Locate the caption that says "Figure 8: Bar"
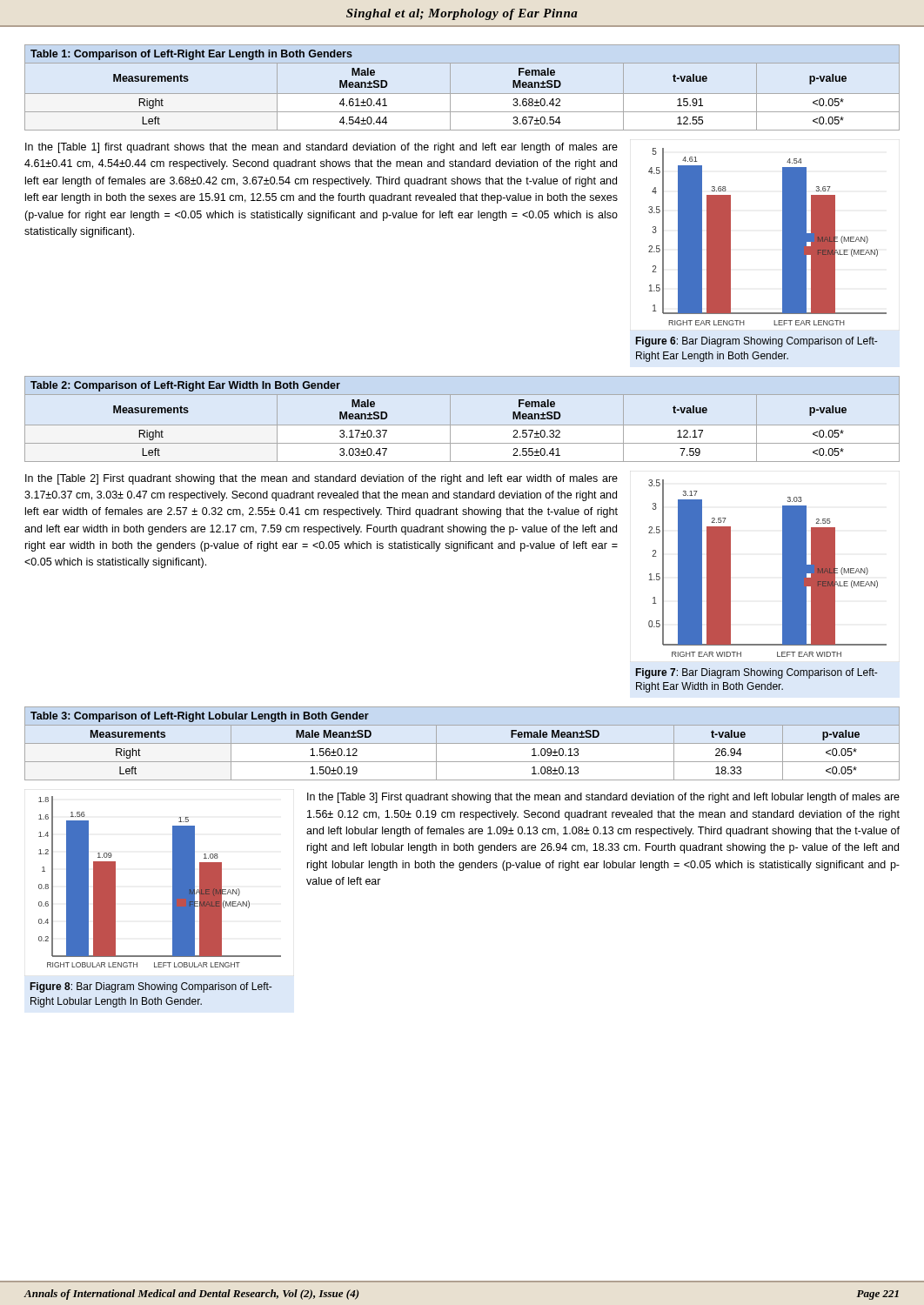 coord(151,994)
